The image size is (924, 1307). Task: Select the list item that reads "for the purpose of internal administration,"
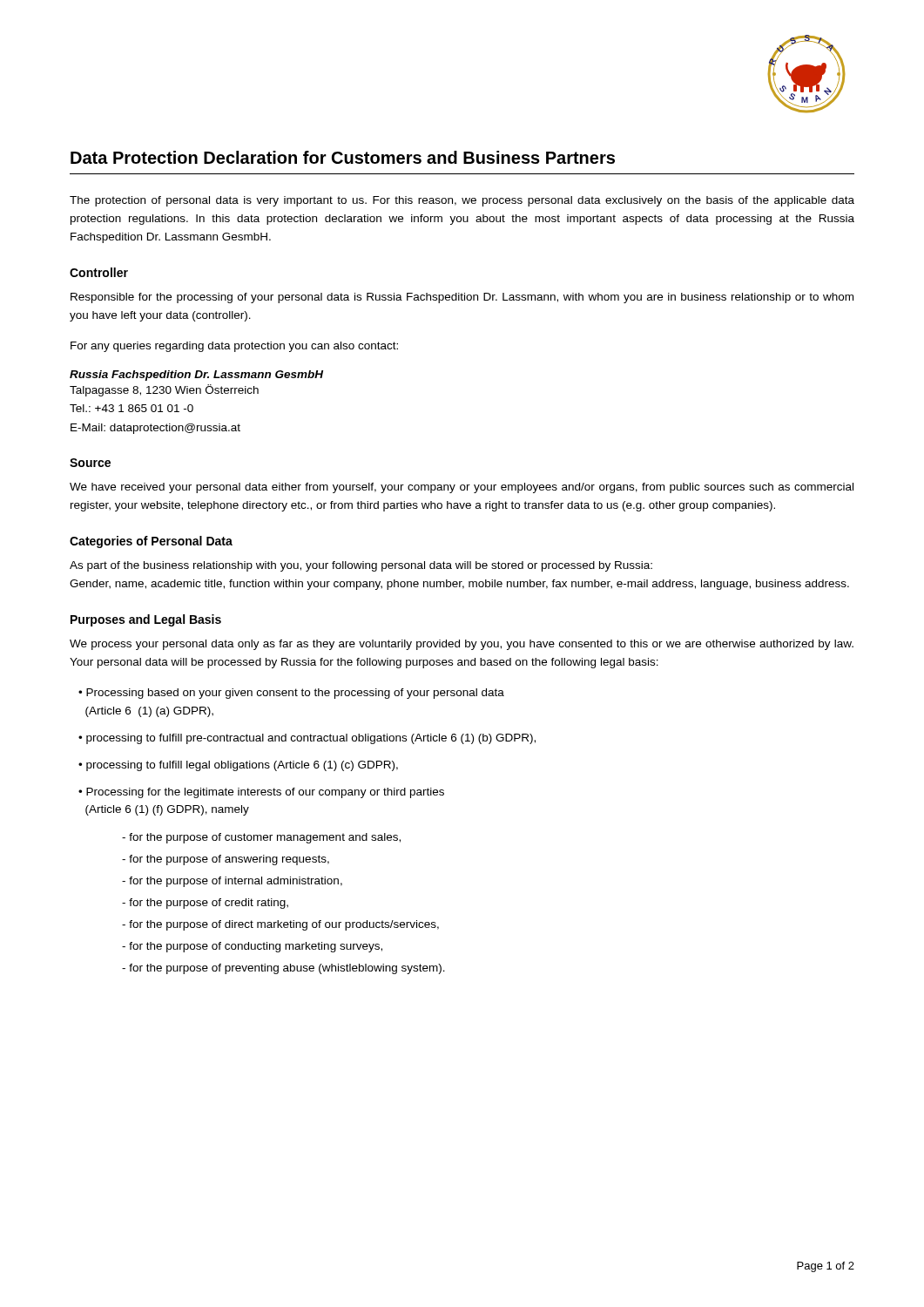[232, 881]
